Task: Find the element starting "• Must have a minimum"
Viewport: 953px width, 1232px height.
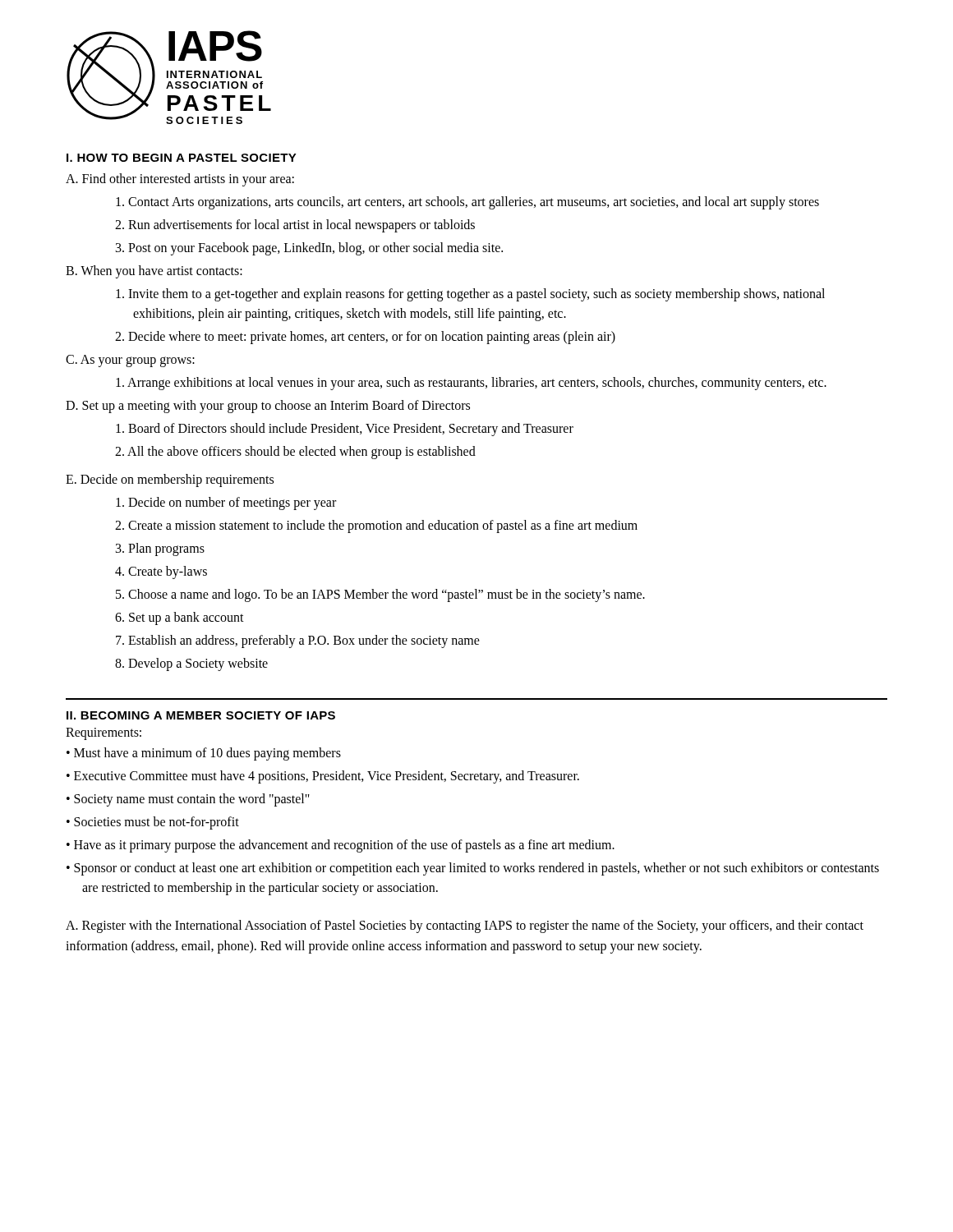Action: coord(203,753)
